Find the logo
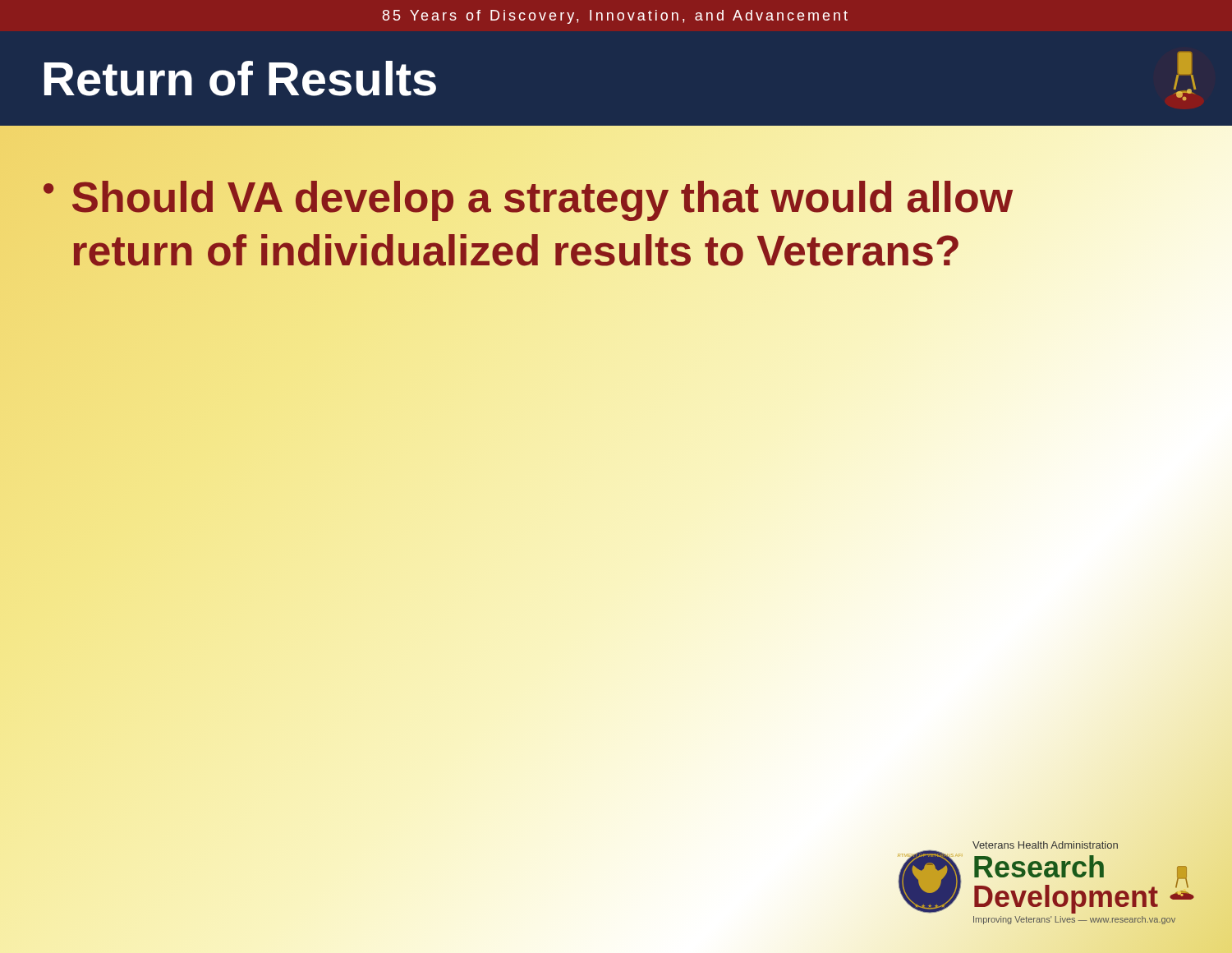Image resolution: width=1232 pixels, height=953 pixels. [x=1048, y=882]
